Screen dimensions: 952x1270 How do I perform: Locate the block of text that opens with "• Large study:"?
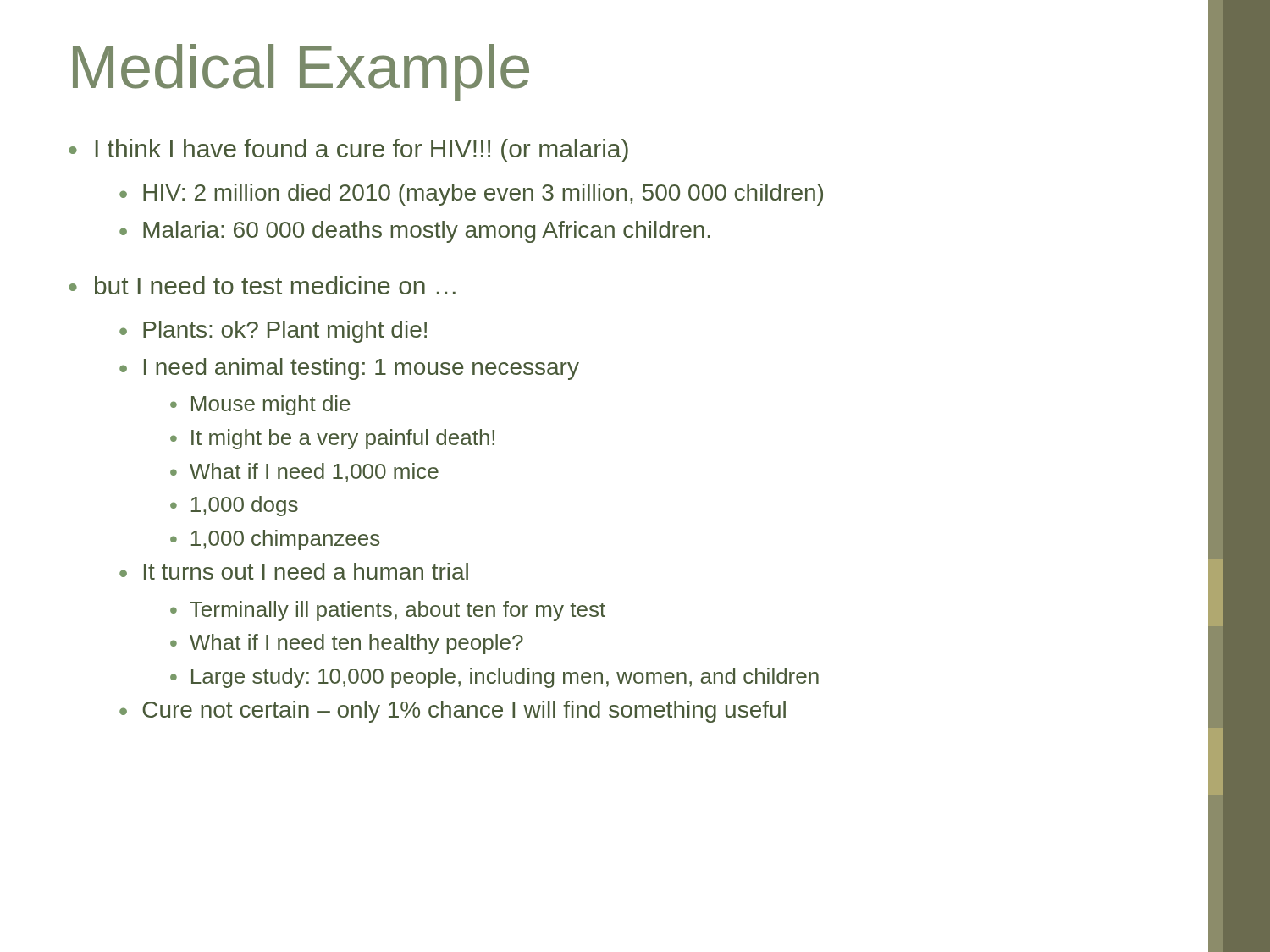point(495,677)
